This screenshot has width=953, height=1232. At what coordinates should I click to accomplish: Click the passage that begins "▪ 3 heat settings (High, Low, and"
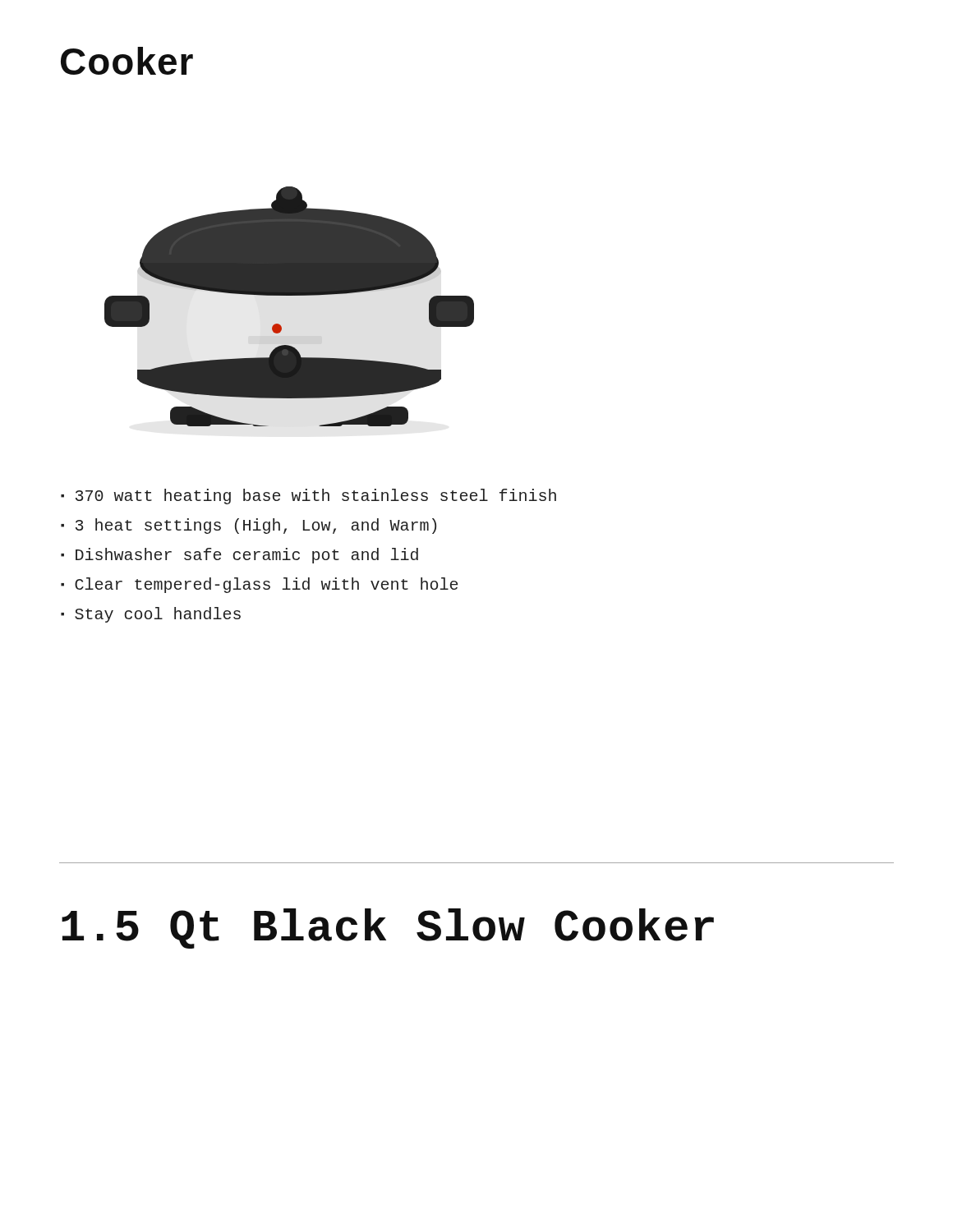point(249,526)
